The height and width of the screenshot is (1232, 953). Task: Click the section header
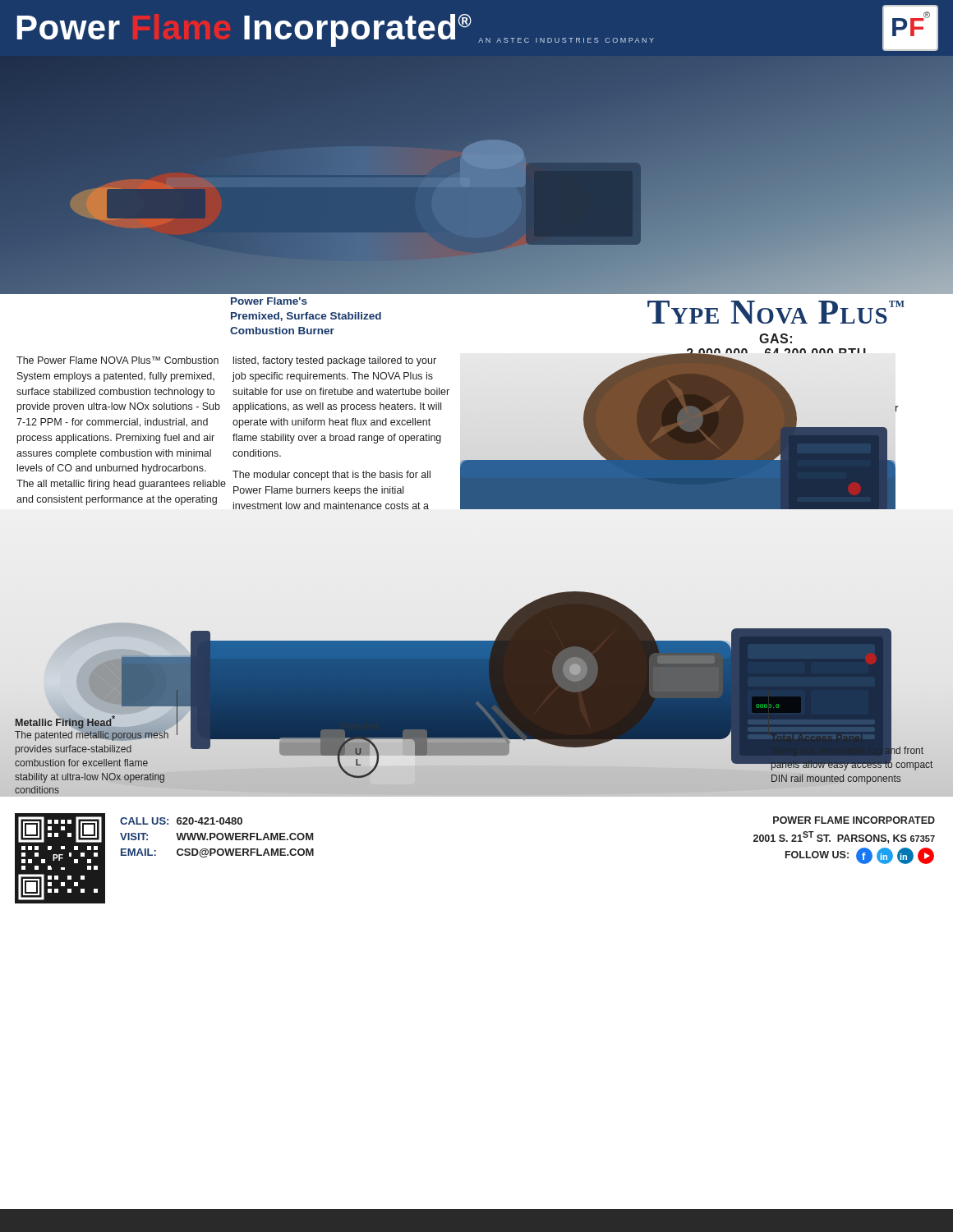337,317
